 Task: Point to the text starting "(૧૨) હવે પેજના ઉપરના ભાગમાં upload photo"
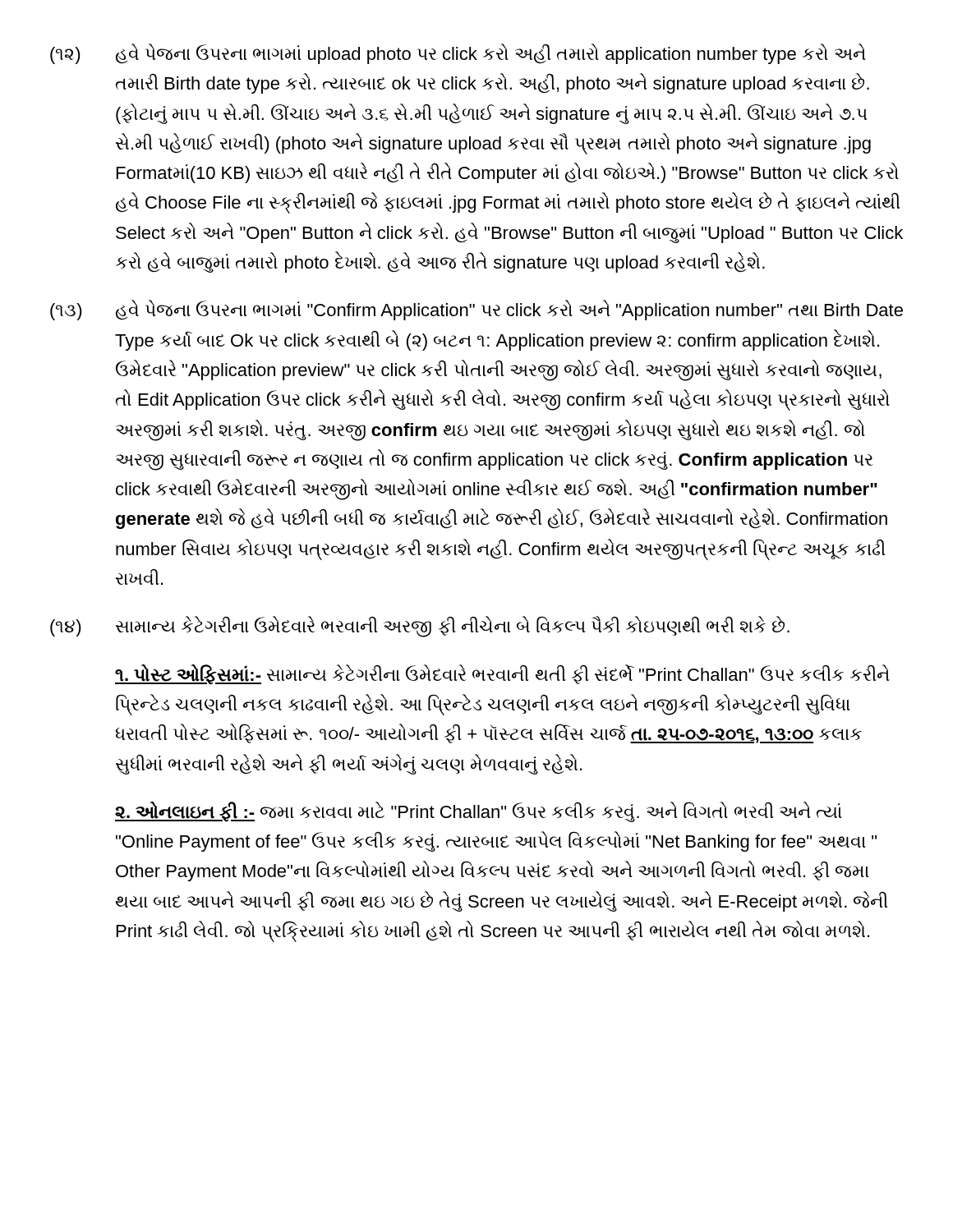point(476,159)
